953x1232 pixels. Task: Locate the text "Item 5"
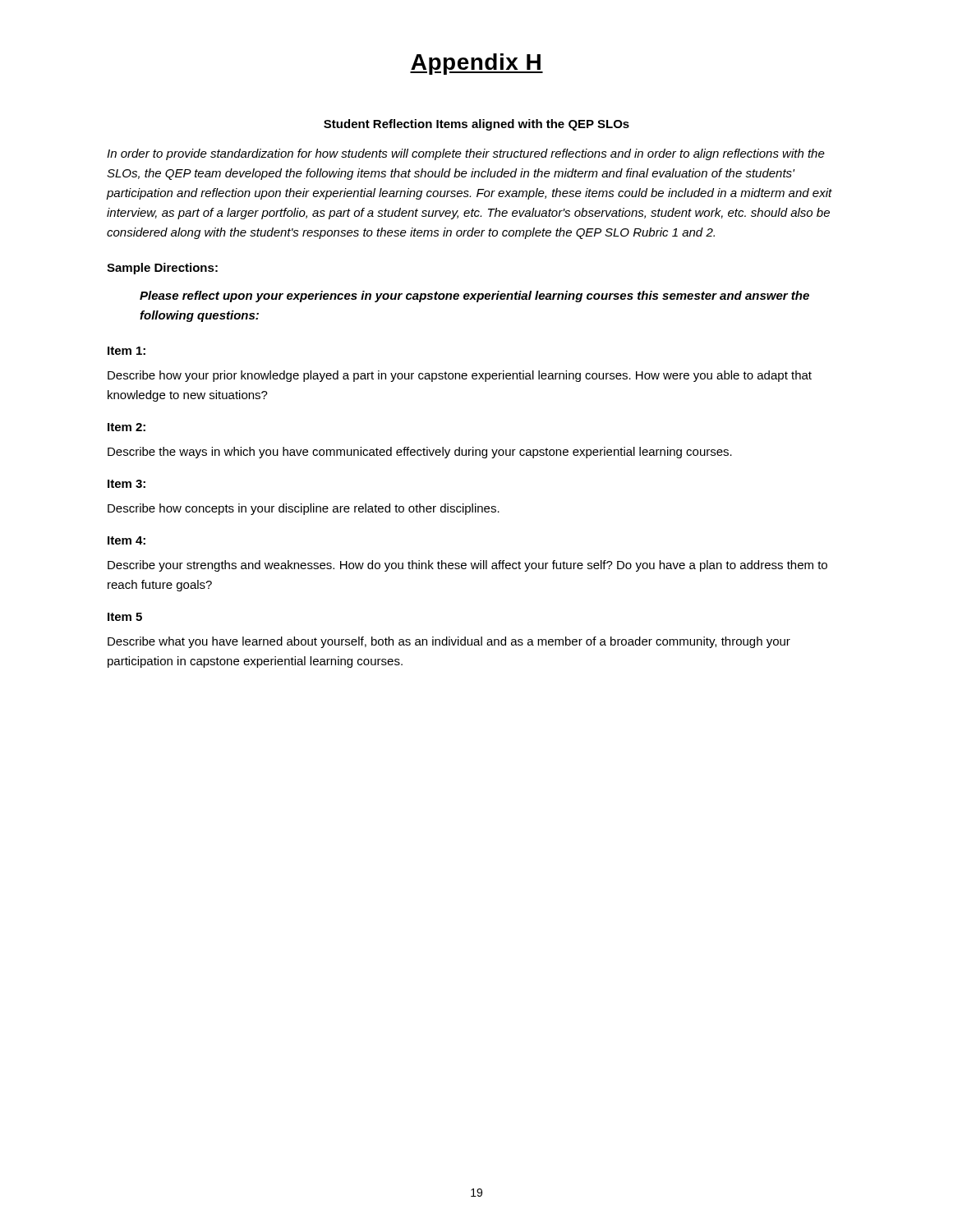coord(125,616)
